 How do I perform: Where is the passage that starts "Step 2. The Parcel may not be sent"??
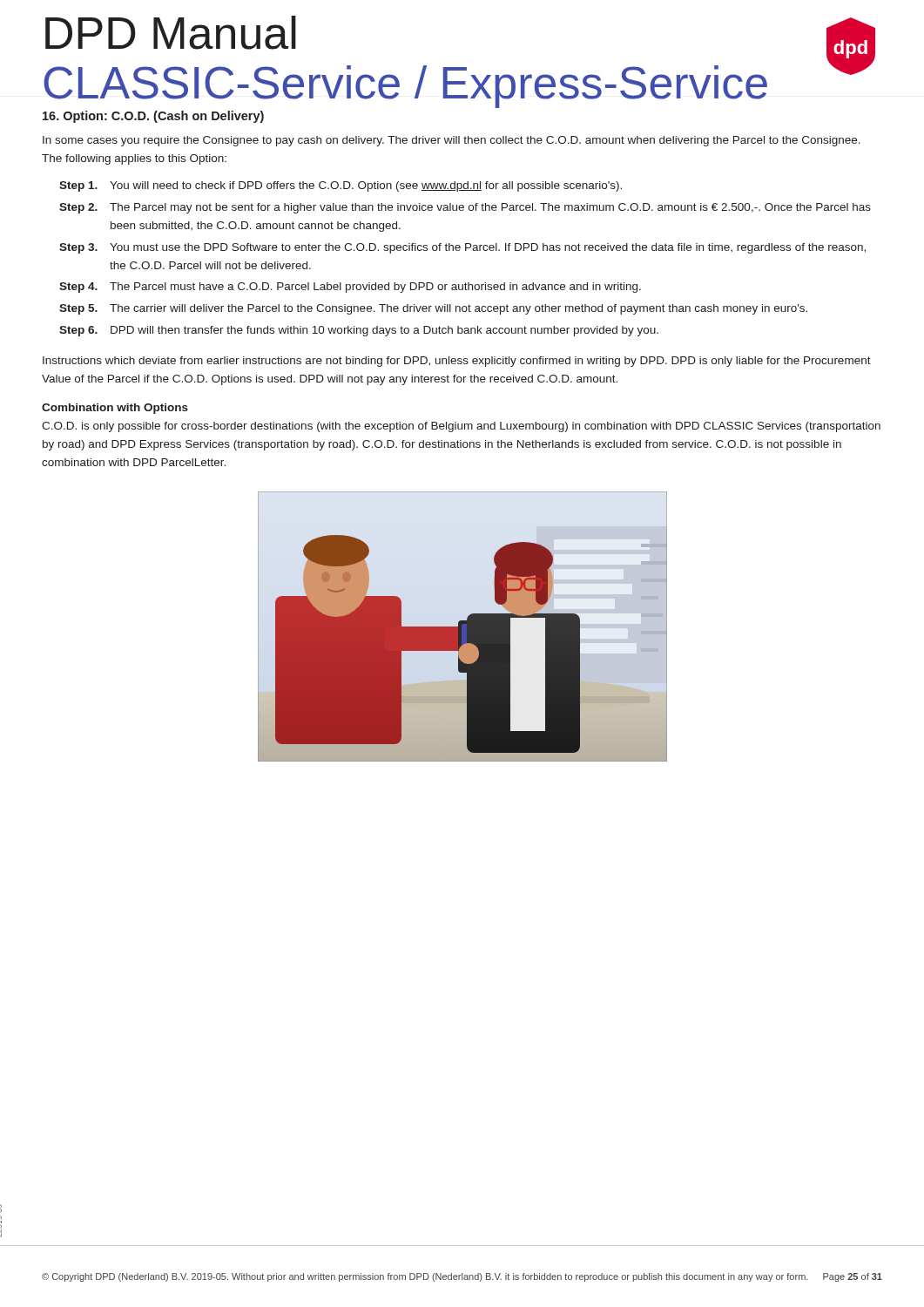[x=471, y=217]
